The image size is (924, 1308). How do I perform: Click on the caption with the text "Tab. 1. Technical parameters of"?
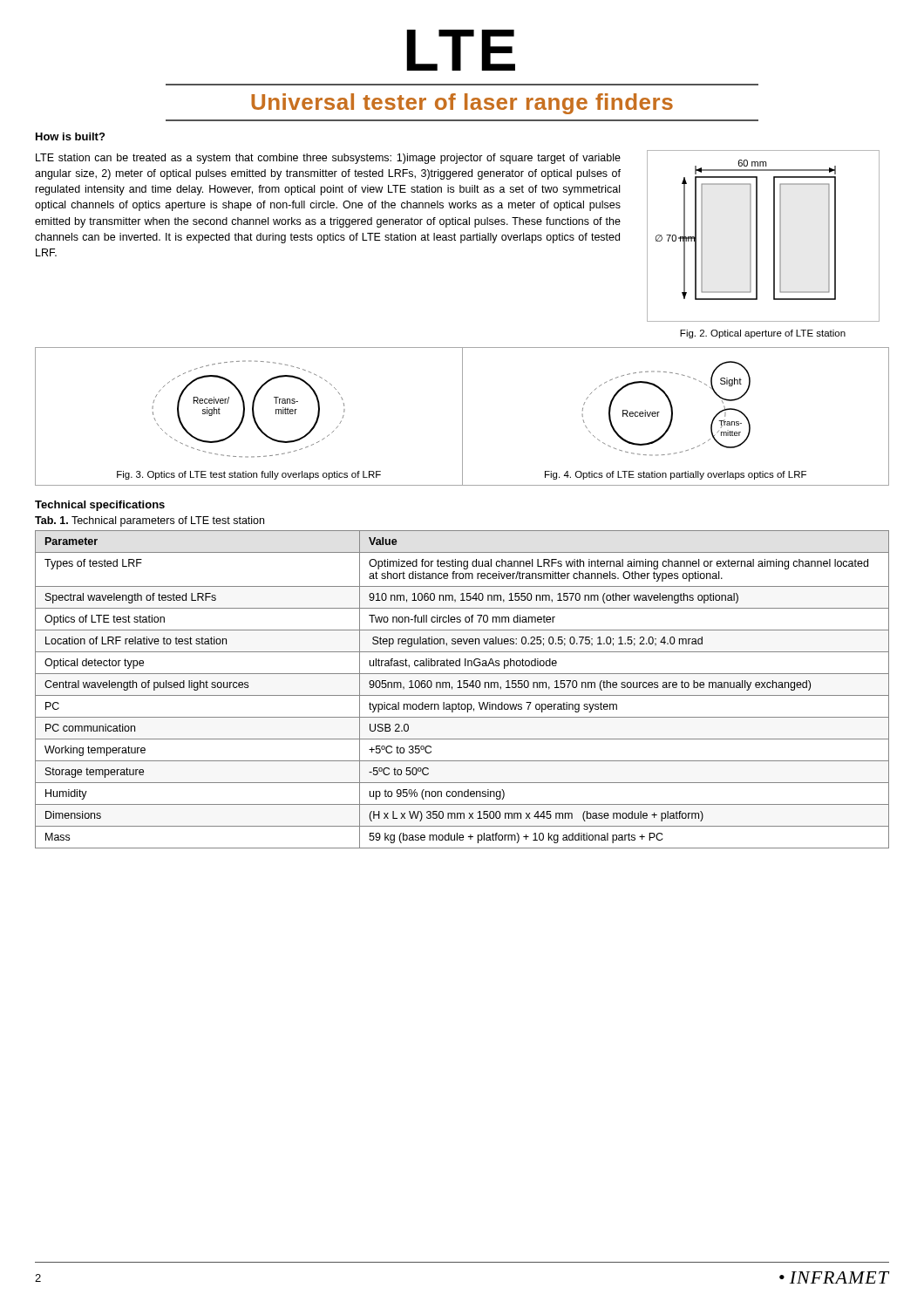[150, 521]
